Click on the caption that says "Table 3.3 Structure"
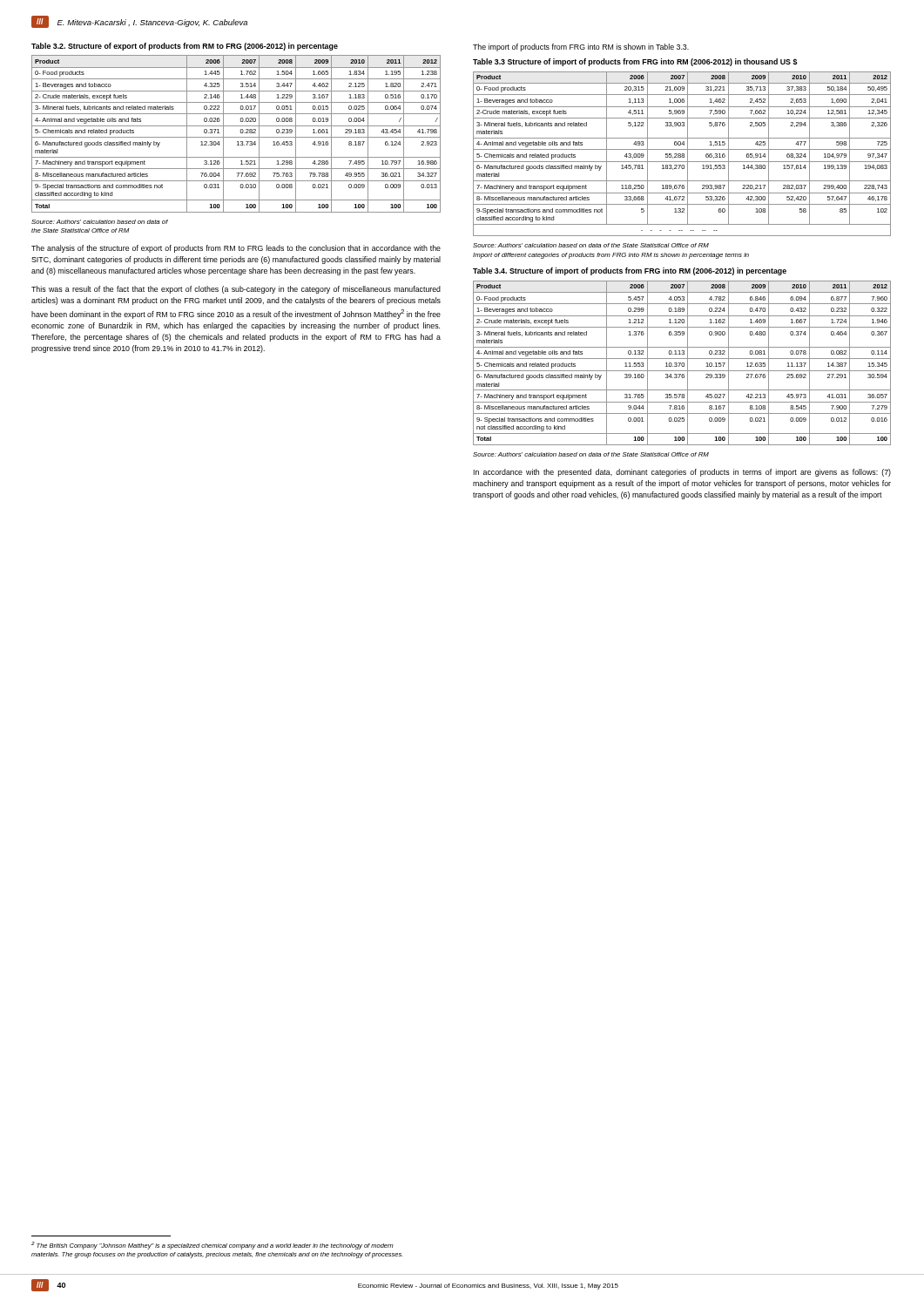Viewport: 924px width, 1307px height. point(635,62)
